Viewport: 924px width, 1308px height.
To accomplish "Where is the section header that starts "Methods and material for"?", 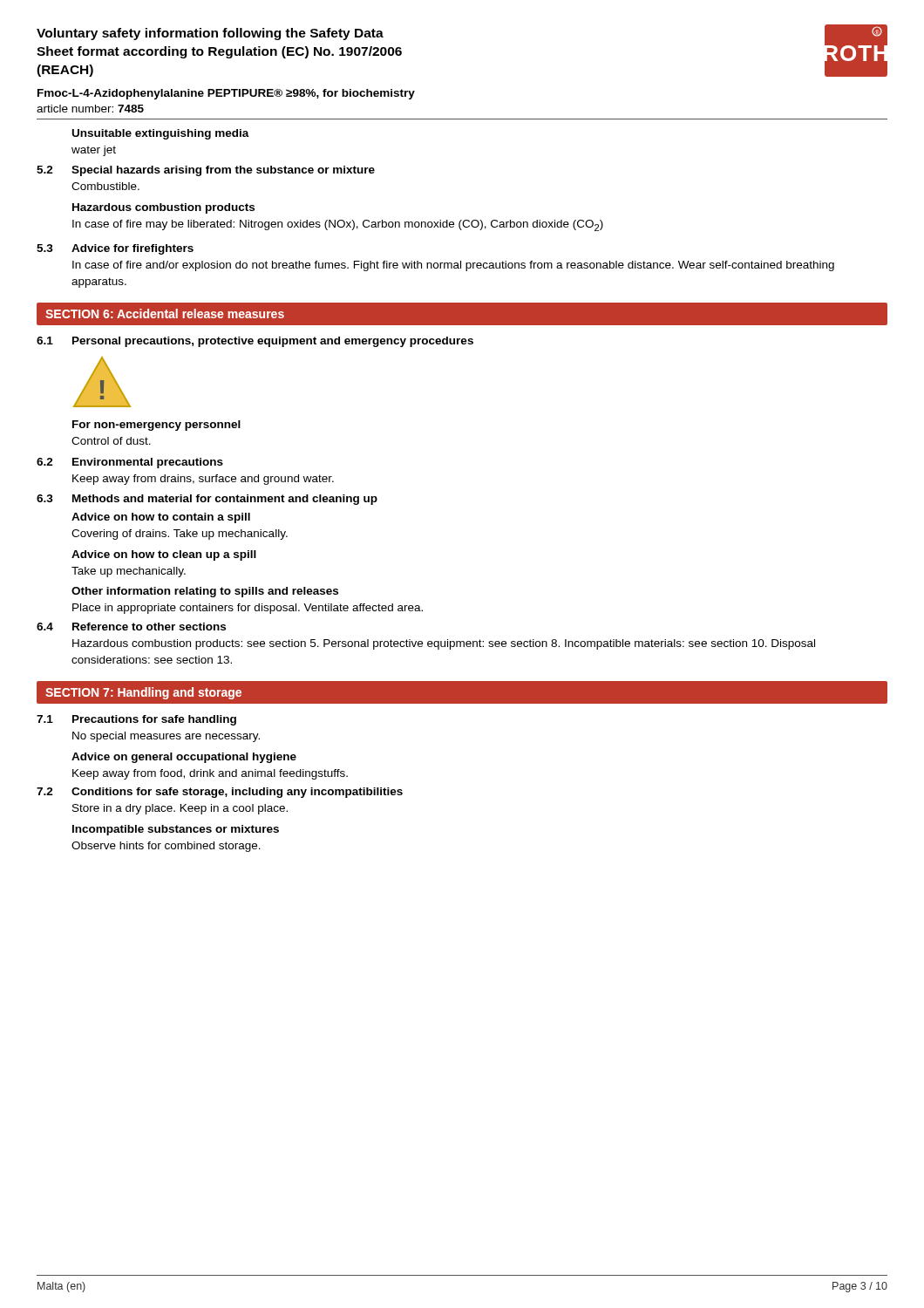I will pos(224,498).
